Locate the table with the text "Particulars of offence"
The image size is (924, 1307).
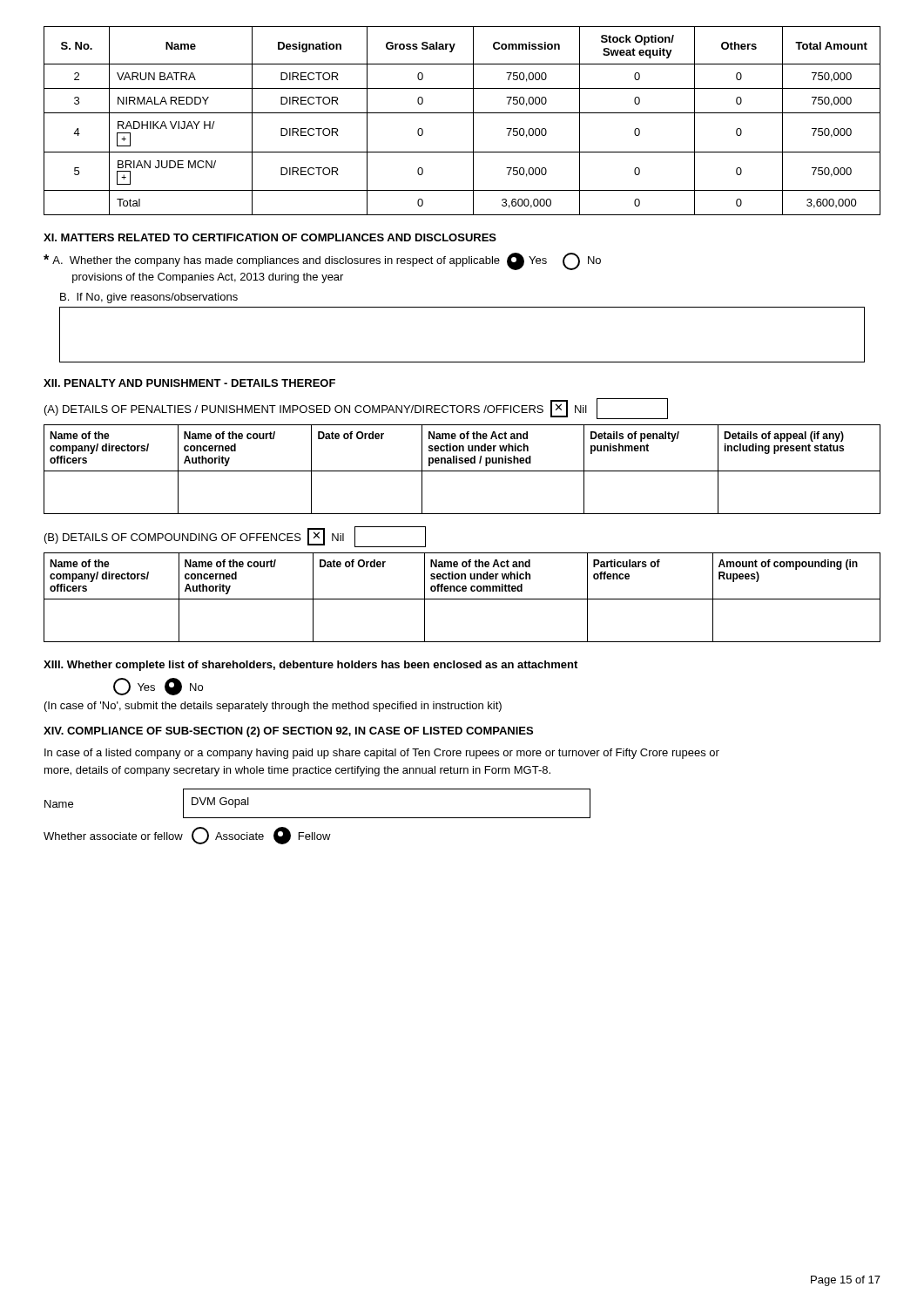click(x=462, y=597)
